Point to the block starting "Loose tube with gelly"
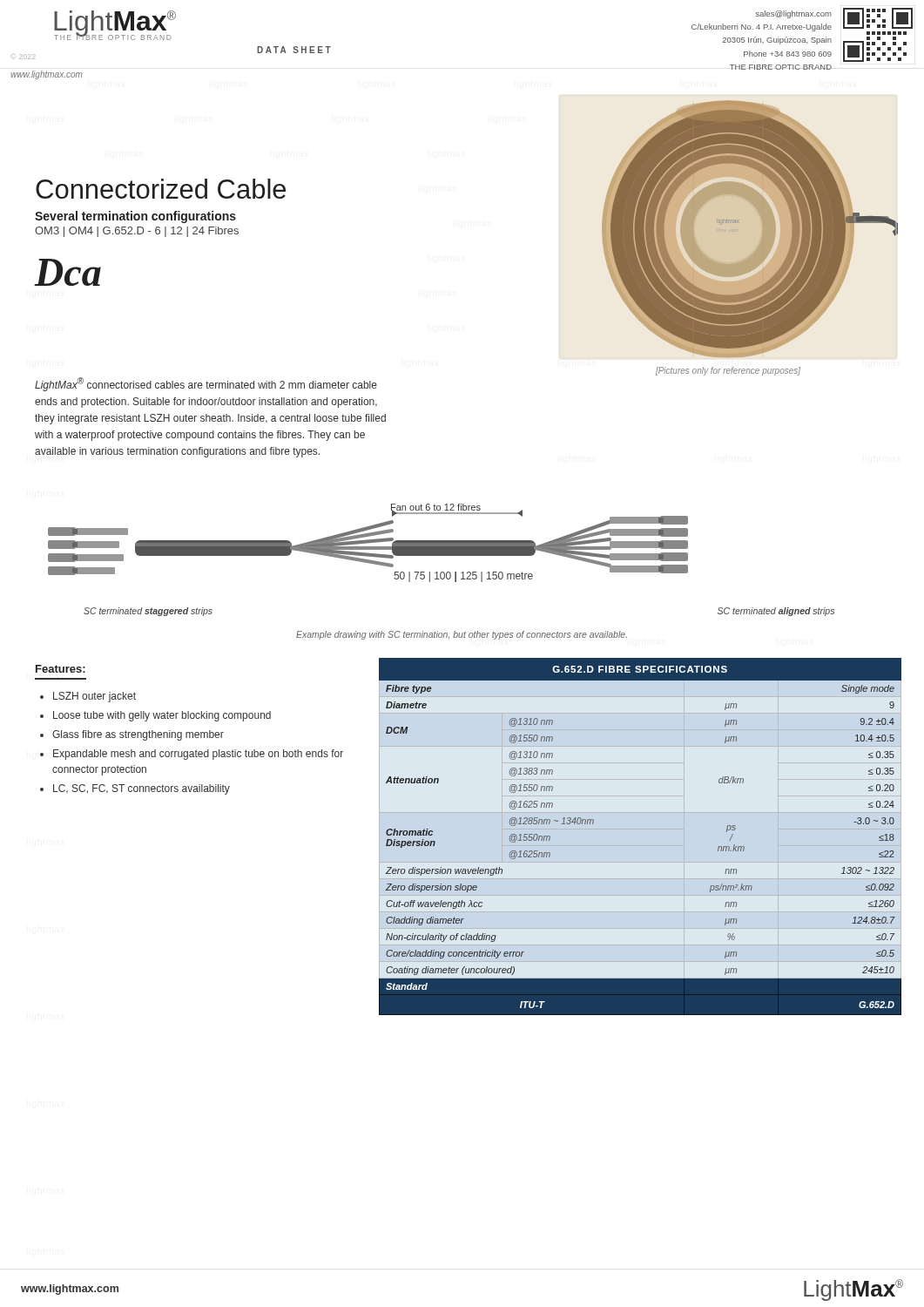This screenshot has width=924, height=1307. (162, 715)
